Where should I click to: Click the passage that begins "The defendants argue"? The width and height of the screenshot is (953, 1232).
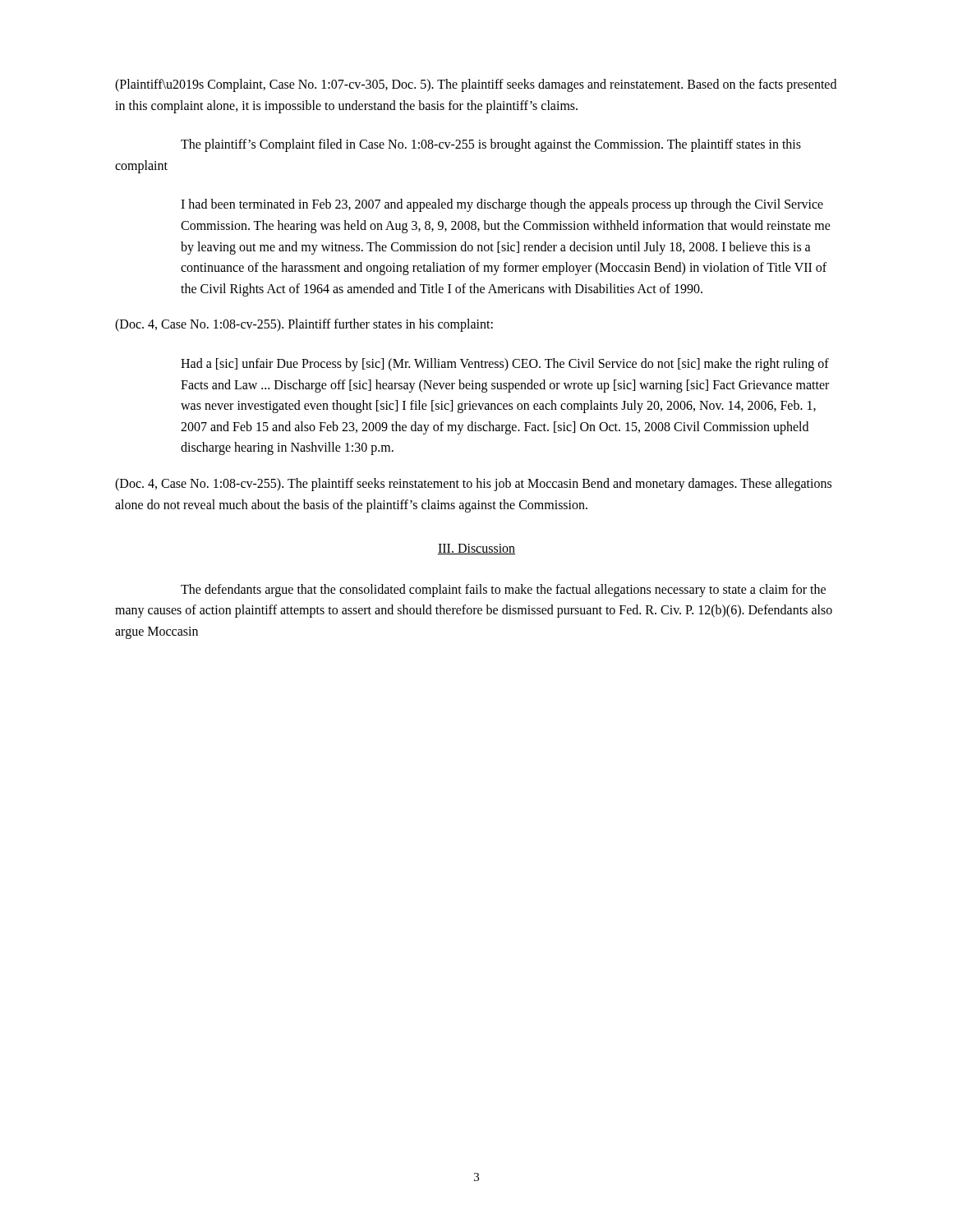pyautogui.click(x=476, y=610)
